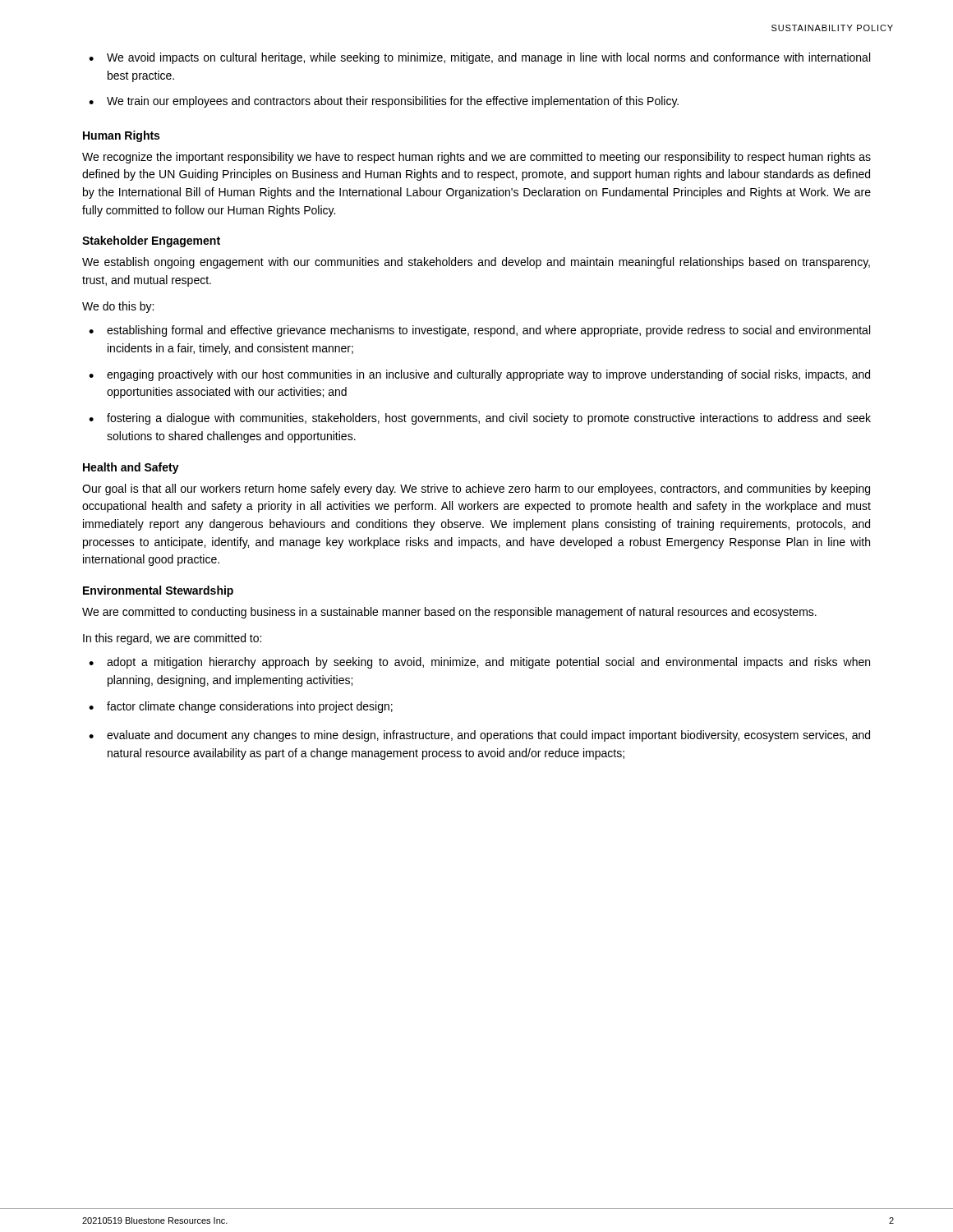Image resolution: width=953 pixels, height=1232 pixels.
Task: Point to the block beginning "• engaging proactively with our host communities in"
Action: pyautogui.click(x=480, y=384)
